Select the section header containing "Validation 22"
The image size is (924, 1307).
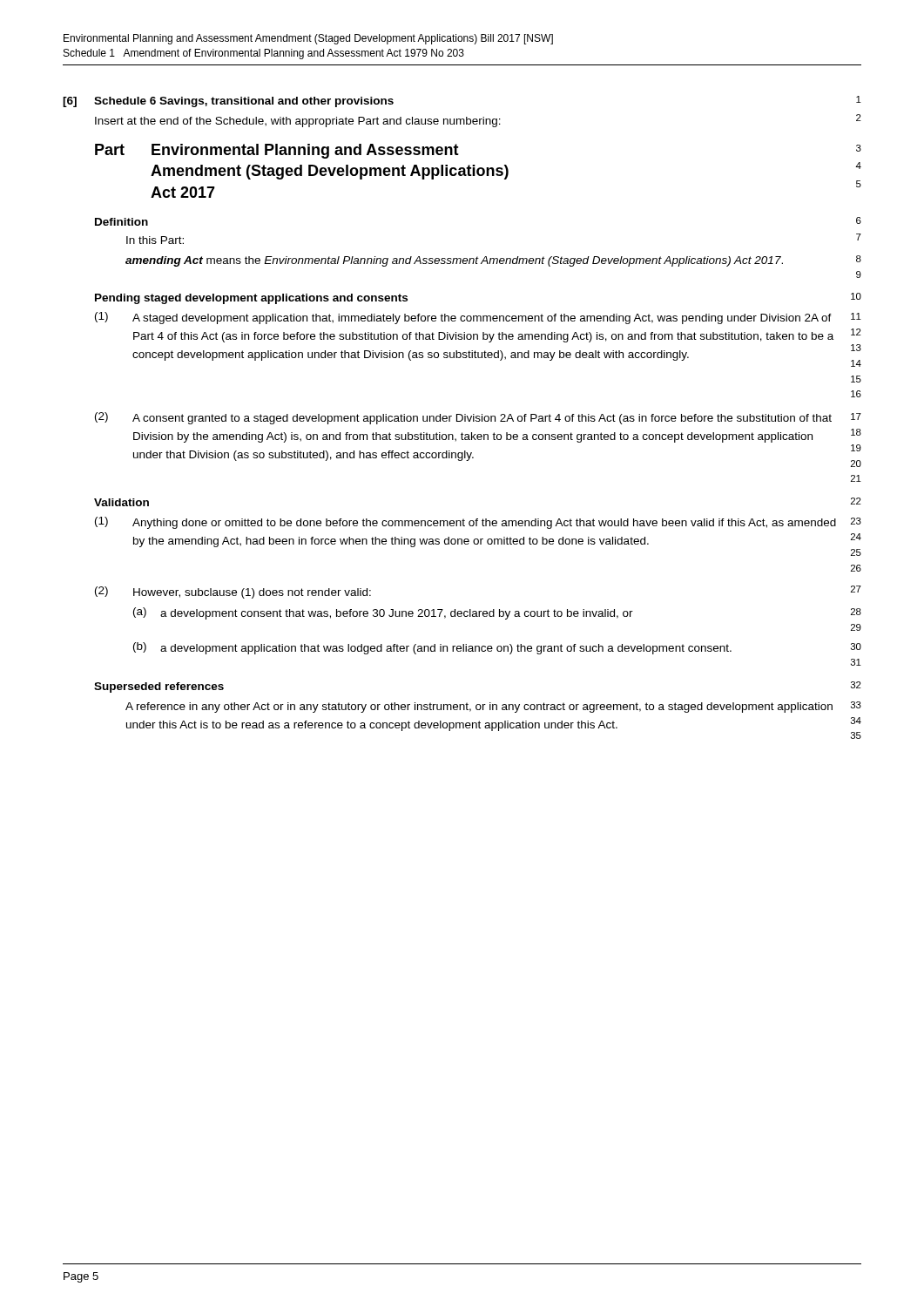pos(118,501)
